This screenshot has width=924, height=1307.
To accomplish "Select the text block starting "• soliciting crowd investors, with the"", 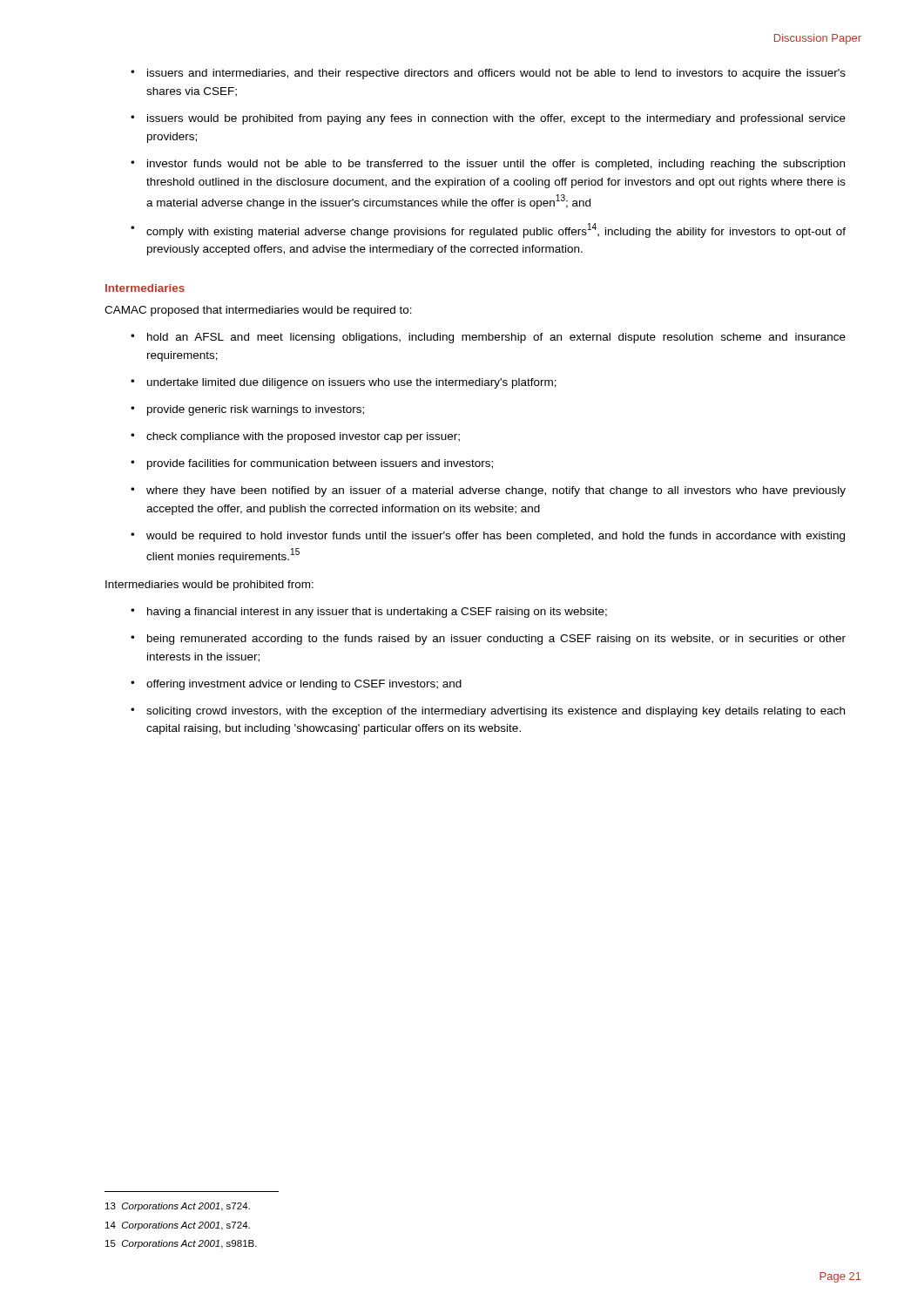I will tap(488, 720).
